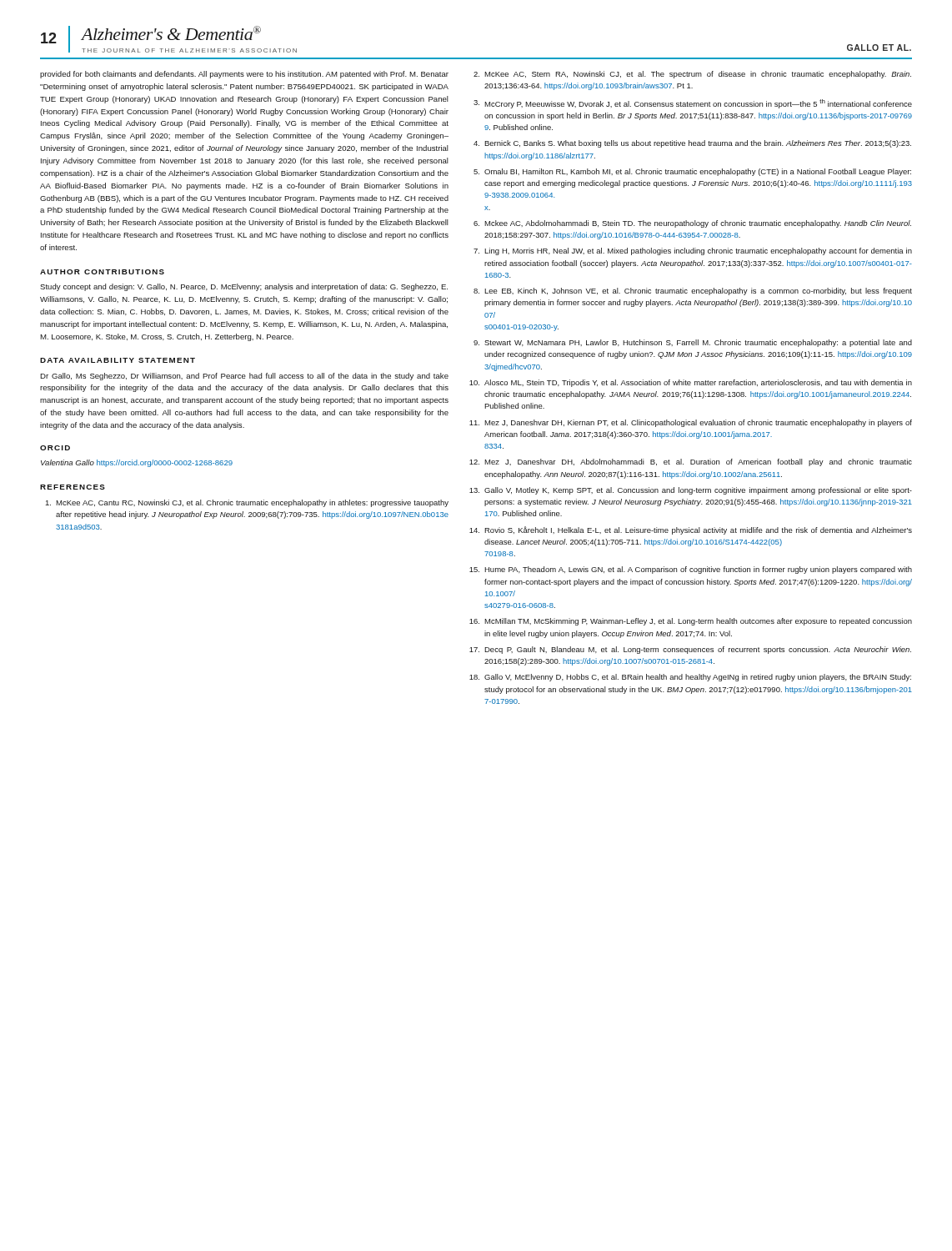Find the list item containing "3. McCrory P, Meeuwisse W, Dvorak"
This screenshot has height=1251, width=952.
pos(690,115)
